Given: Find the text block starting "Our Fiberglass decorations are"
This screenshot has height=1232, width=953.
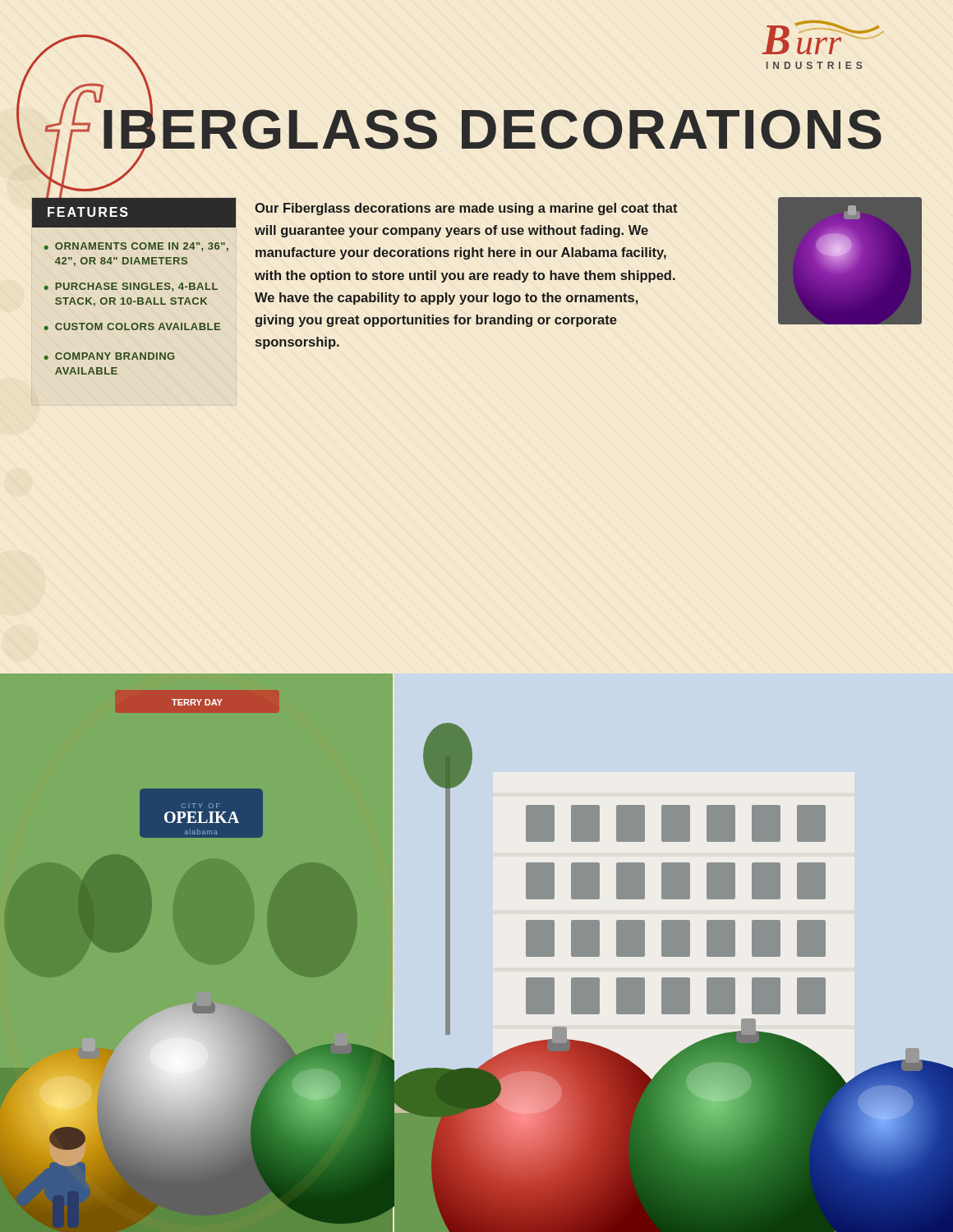Looking at the screenshot, I should click(x=466, y=275).
